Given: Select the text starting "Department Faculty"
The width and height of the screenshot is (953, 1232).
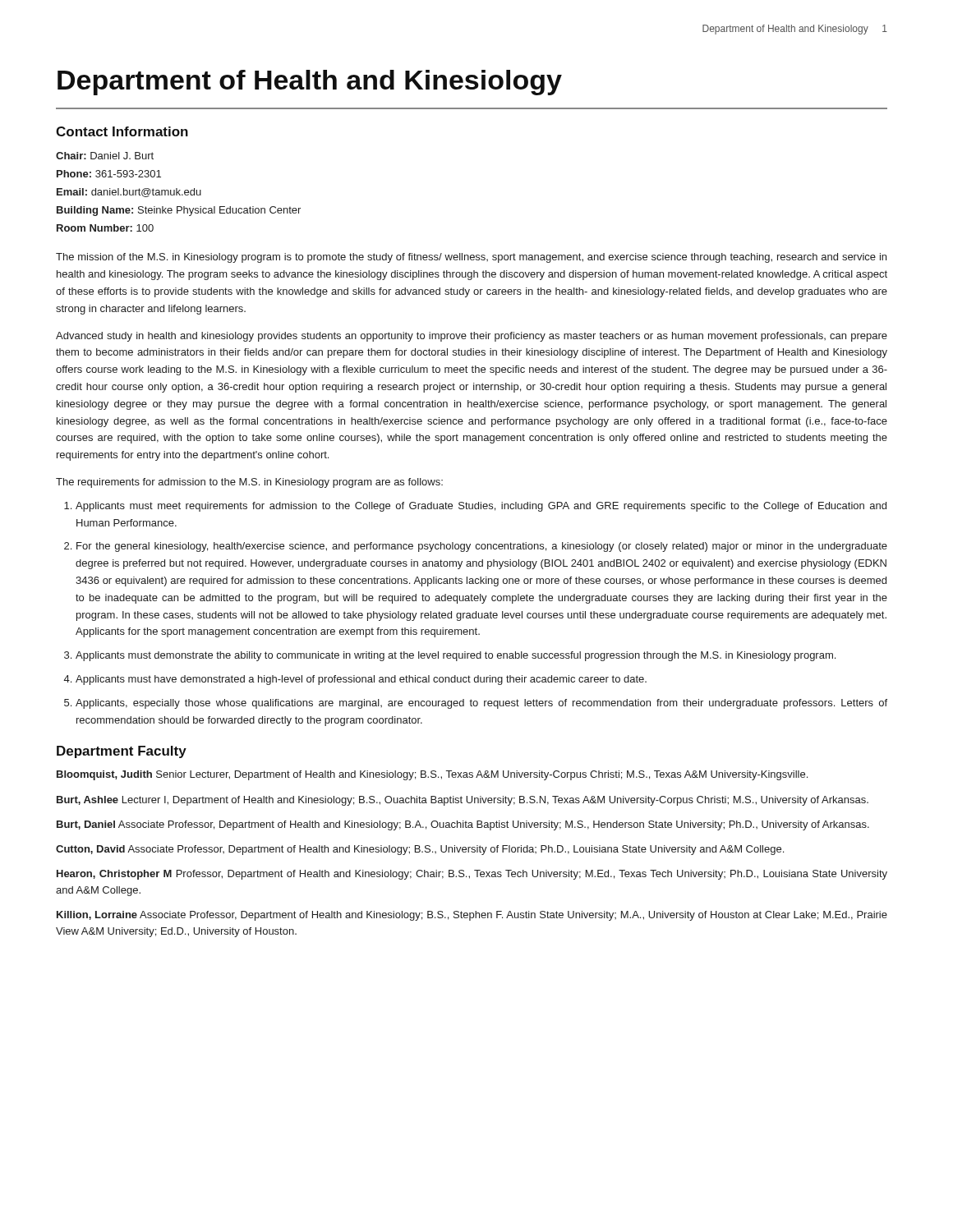Looking at the screenshot, I should 122,752.
